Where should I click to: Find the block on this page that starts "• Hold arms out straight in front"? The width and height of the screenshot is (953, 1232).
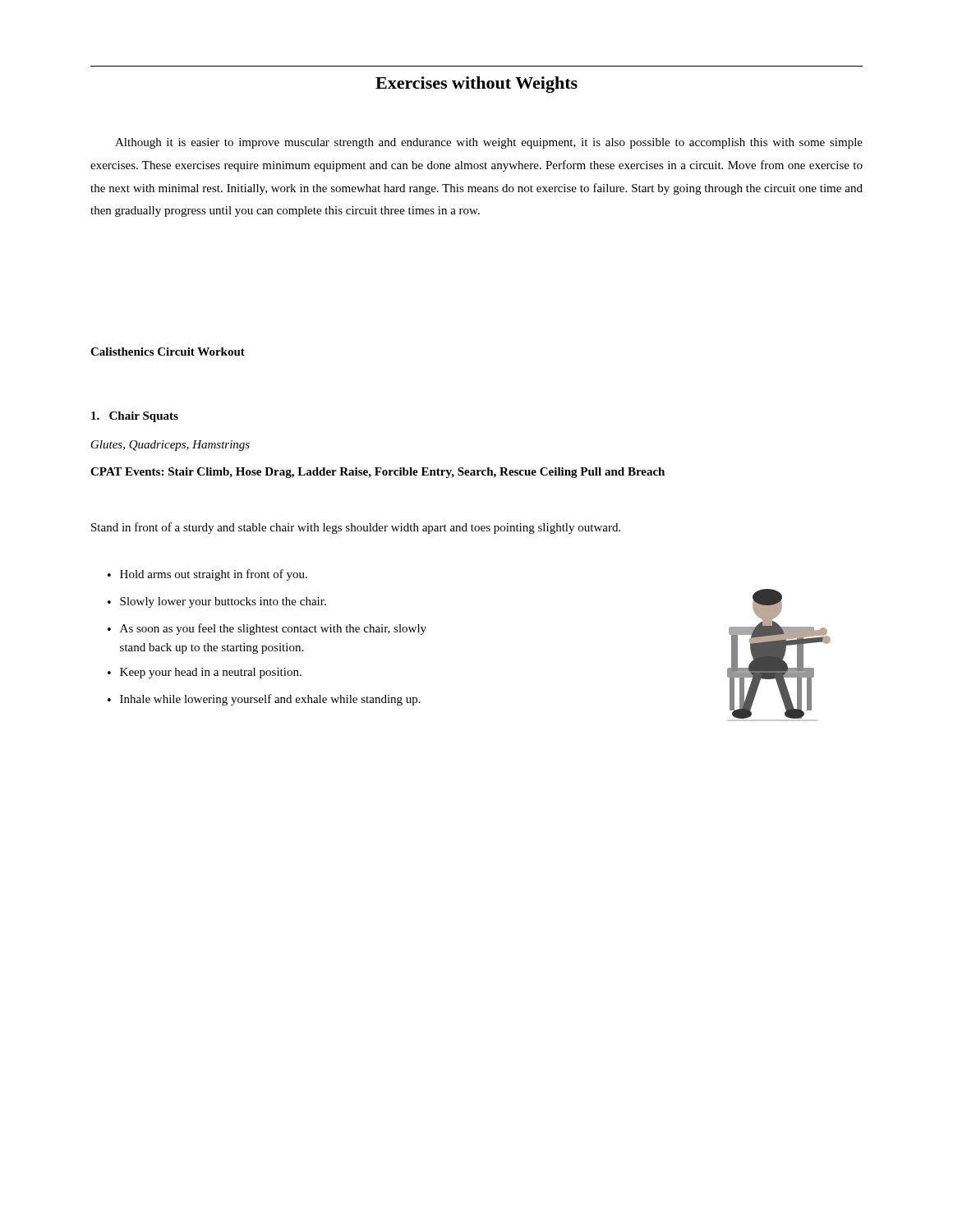tap(207, 576)
